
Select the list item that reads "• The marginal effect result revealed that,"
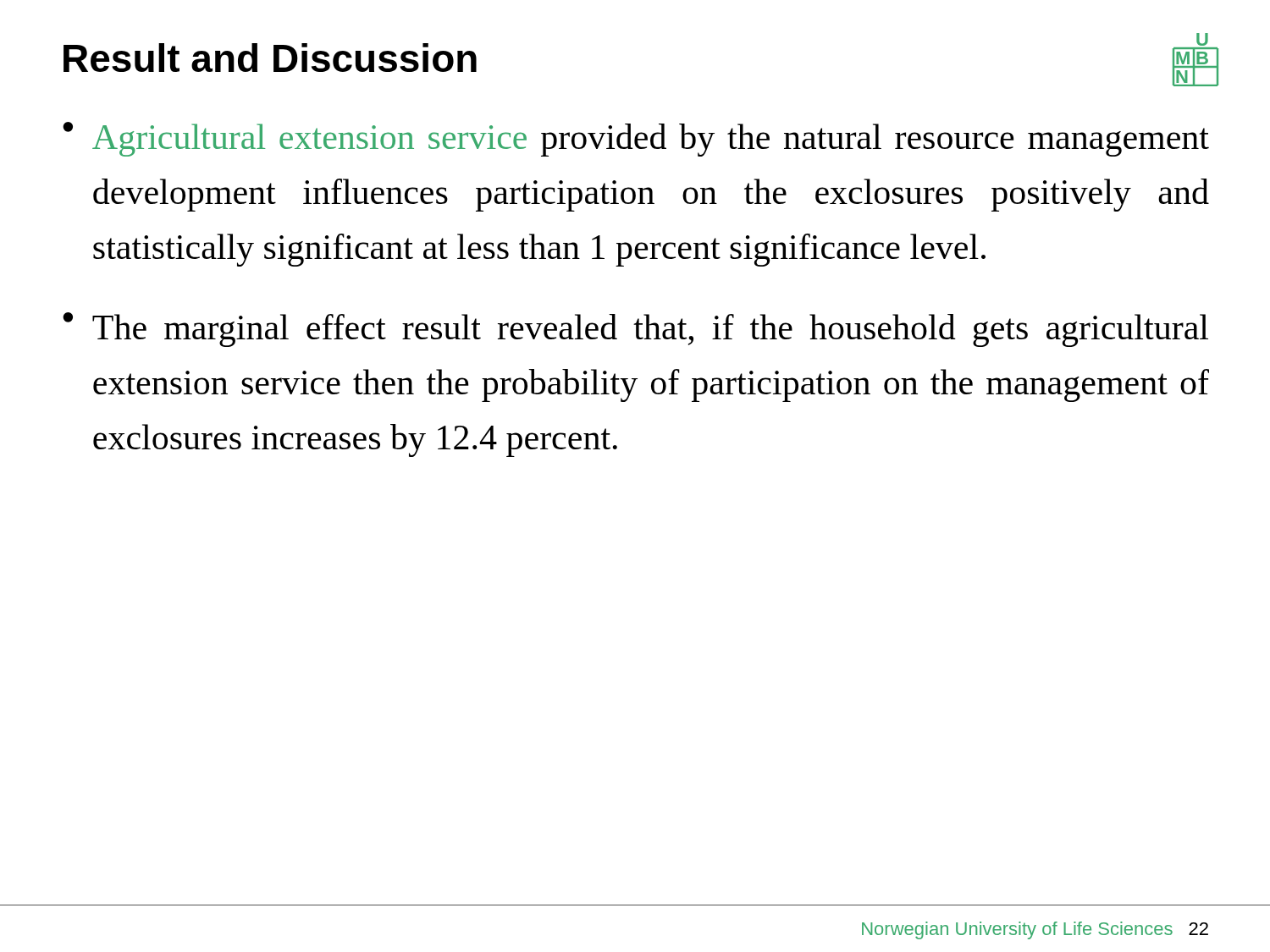(635, 383)
